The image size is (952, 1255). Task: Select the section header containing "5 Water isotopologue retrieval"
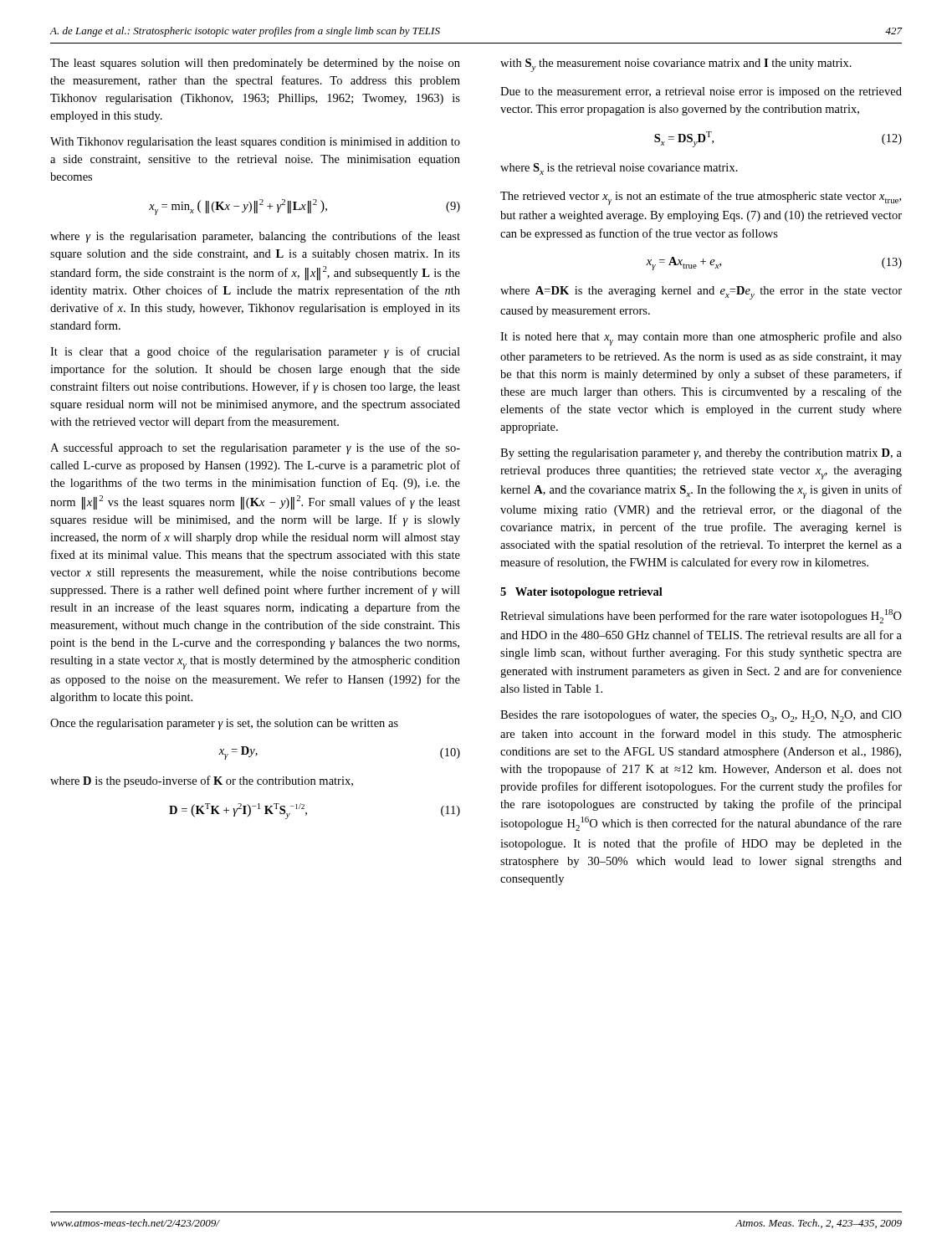point(581,591)
